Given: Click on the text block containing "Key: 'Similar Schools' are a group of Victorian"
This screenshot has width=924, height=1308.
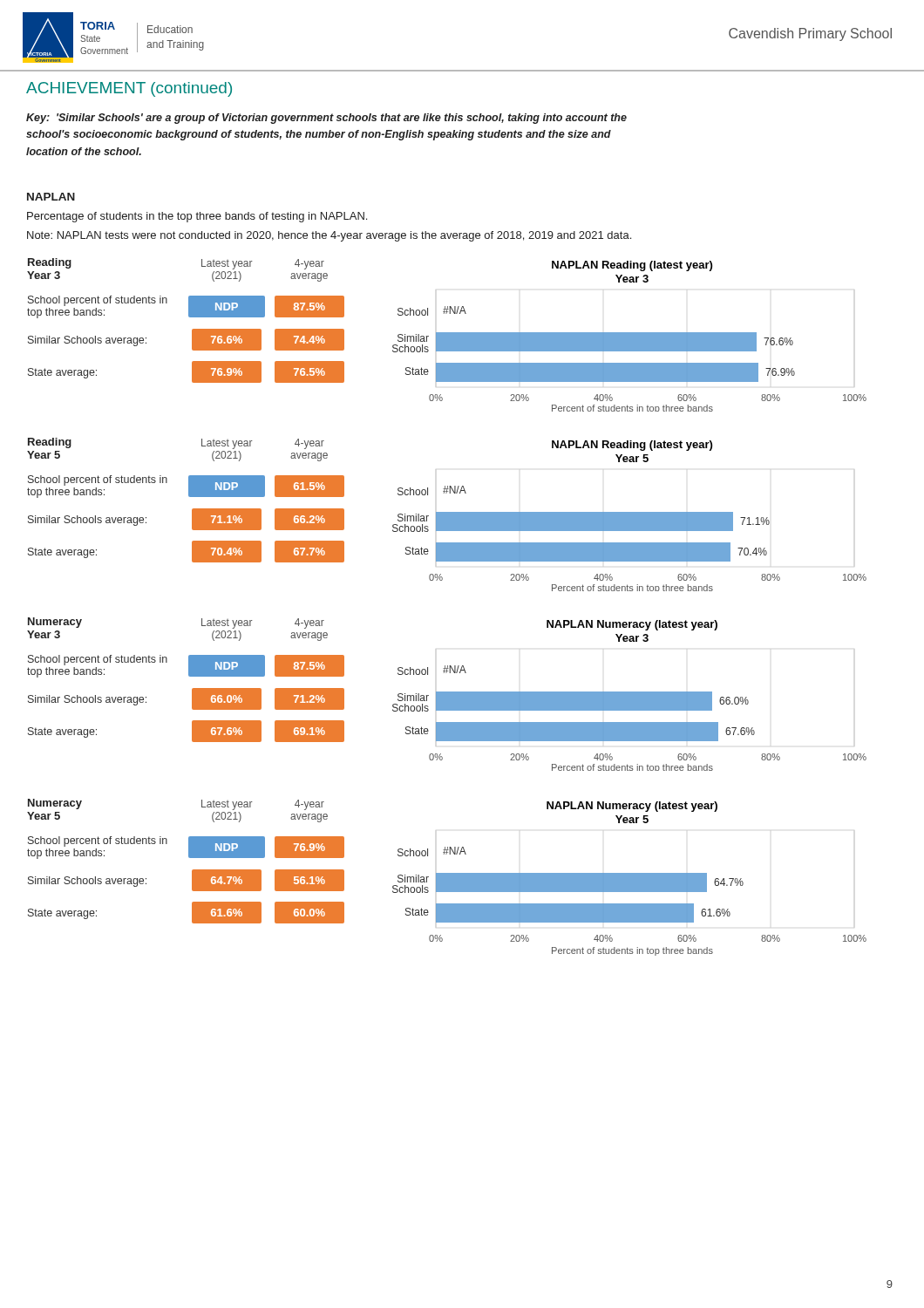Looking at the screenshot, I should tap(326, 135).
